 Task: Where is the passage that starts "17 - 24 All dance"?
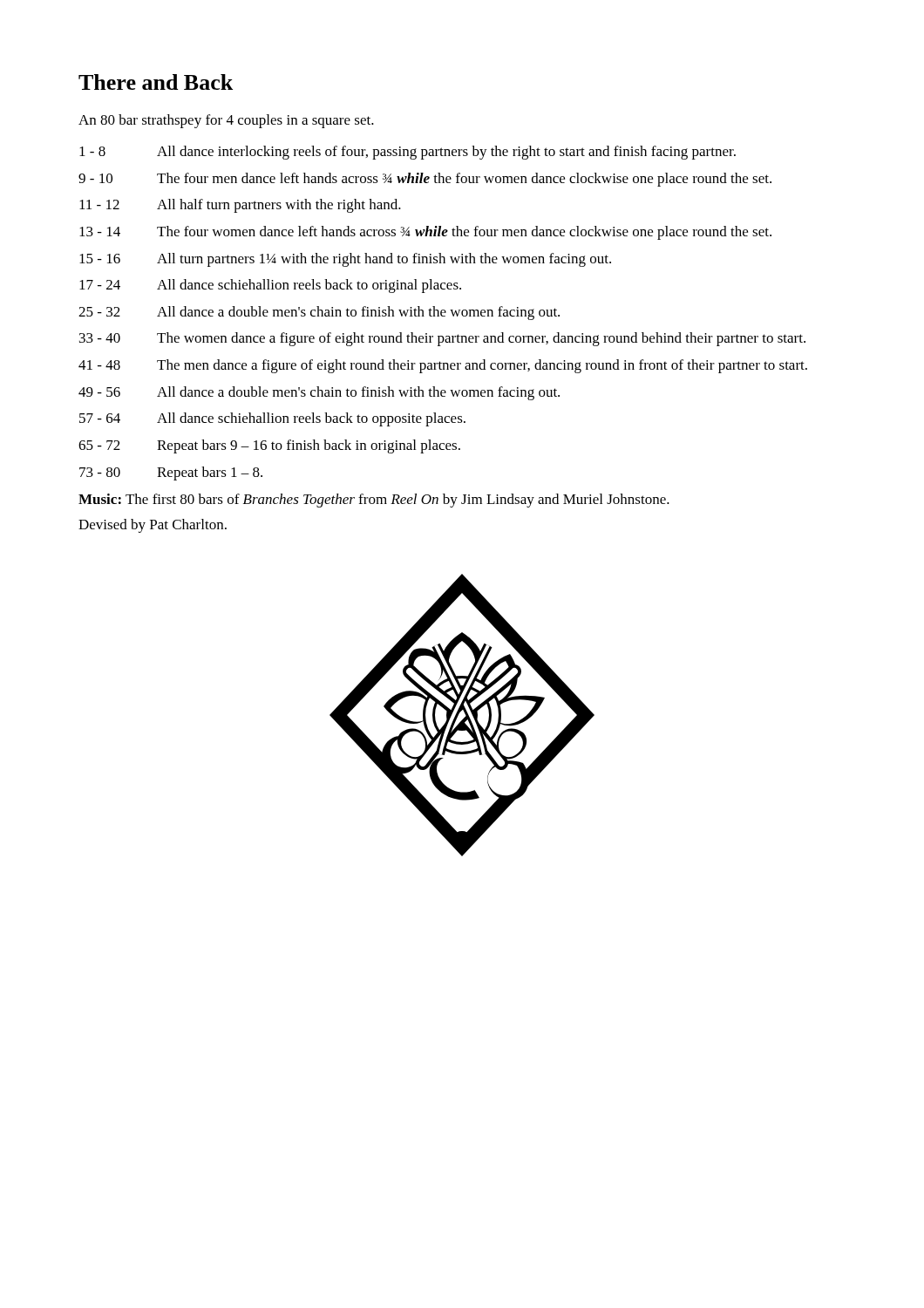(462, 286)
